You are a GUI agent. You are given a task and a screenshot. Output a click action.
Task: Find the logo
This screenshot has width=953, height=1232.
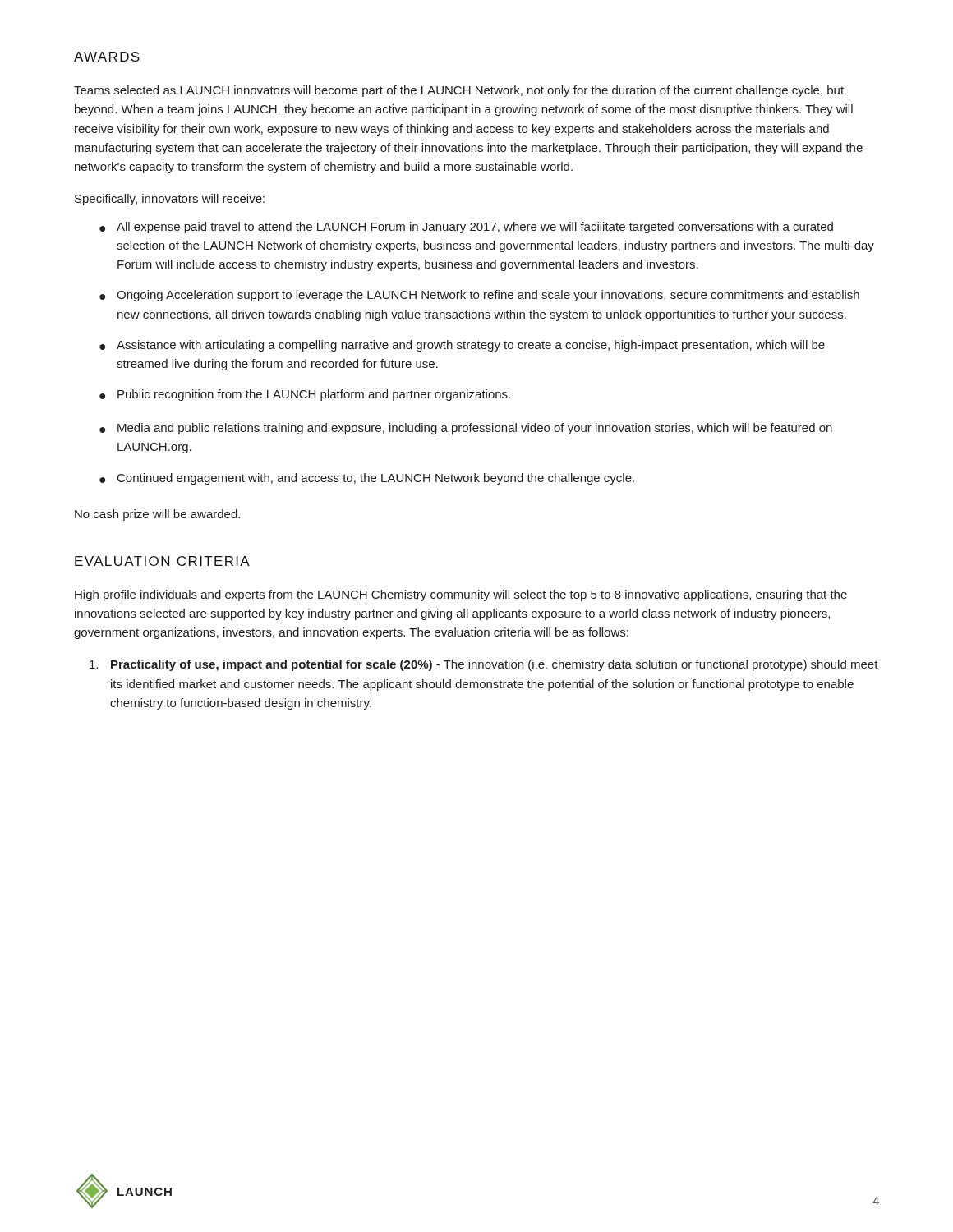124,1191
